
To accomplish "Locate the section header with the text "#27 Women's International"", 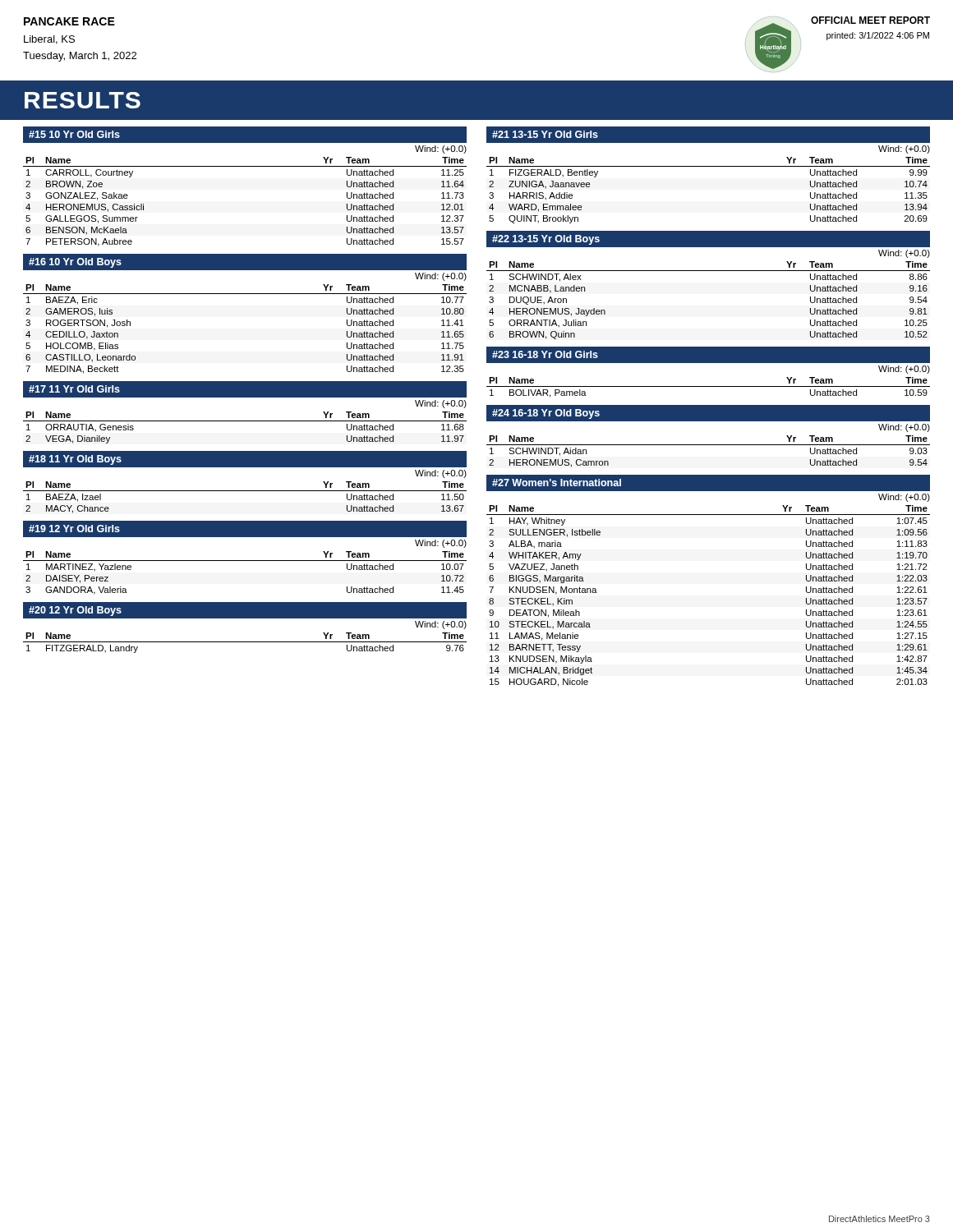I will pyautogui.click(x=557, y=483).
